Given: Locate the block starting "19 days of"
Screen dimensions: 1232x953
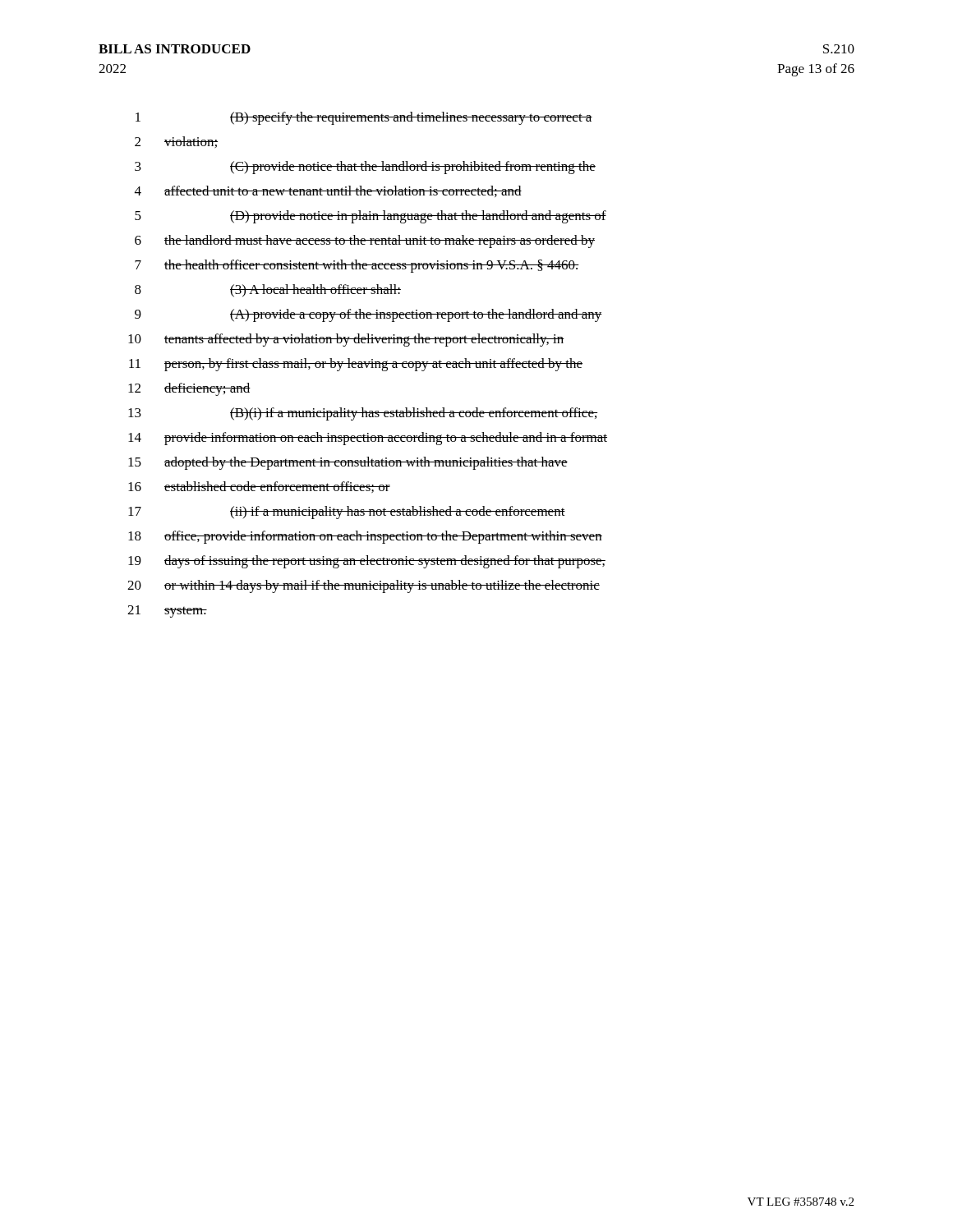Looking at the screenshot, I should pyautogui.click(x=476, y=561).
